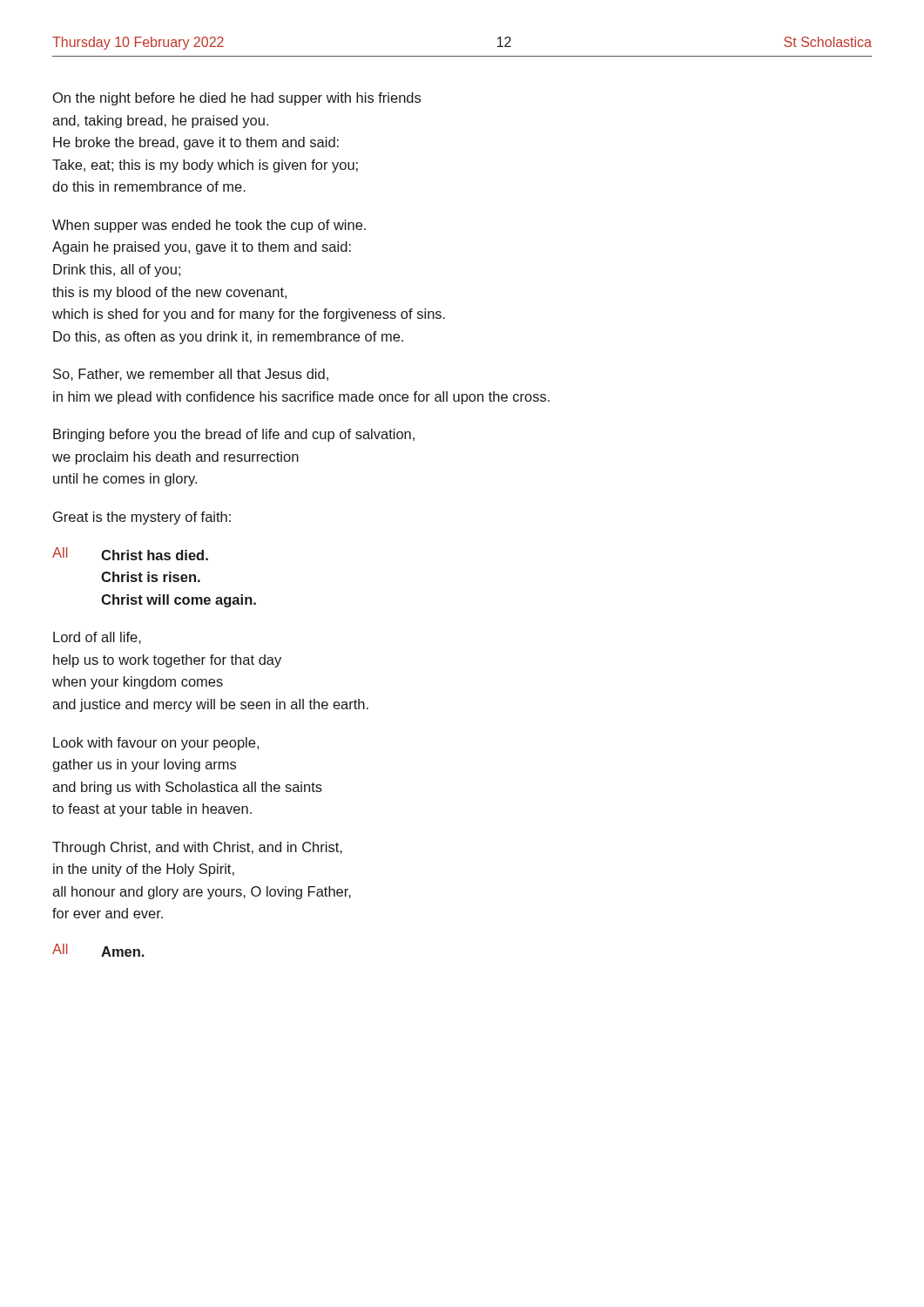The height and width of the screenshot is (1307, 924).
Task: Find the block on this page that starts "Bringing before you the bread of life"
Action: (x=234, y=456)
